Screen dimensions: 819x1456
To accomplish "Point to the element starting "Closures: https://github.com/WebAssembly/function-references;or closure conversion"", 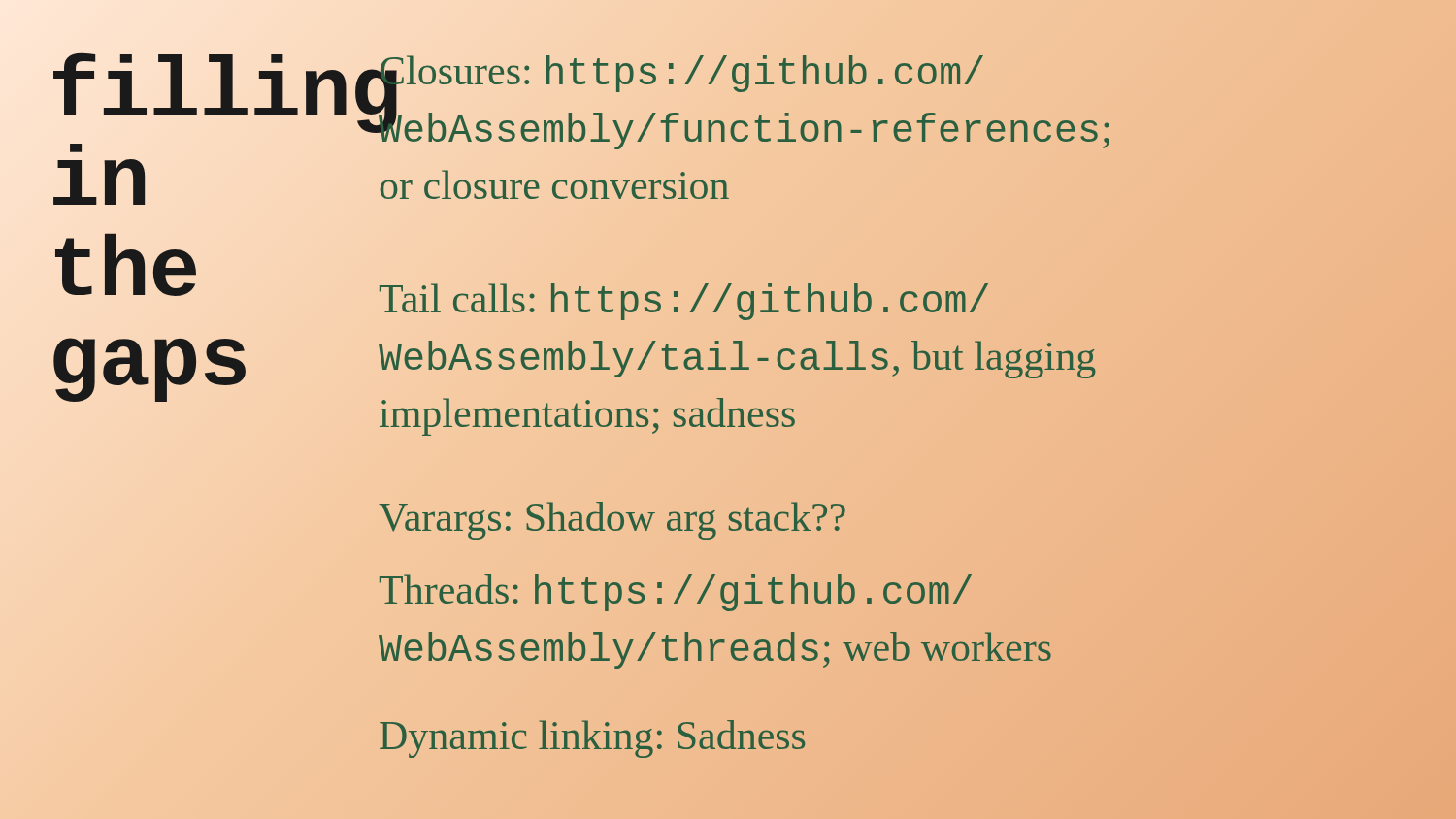I will tap(745, 128).
